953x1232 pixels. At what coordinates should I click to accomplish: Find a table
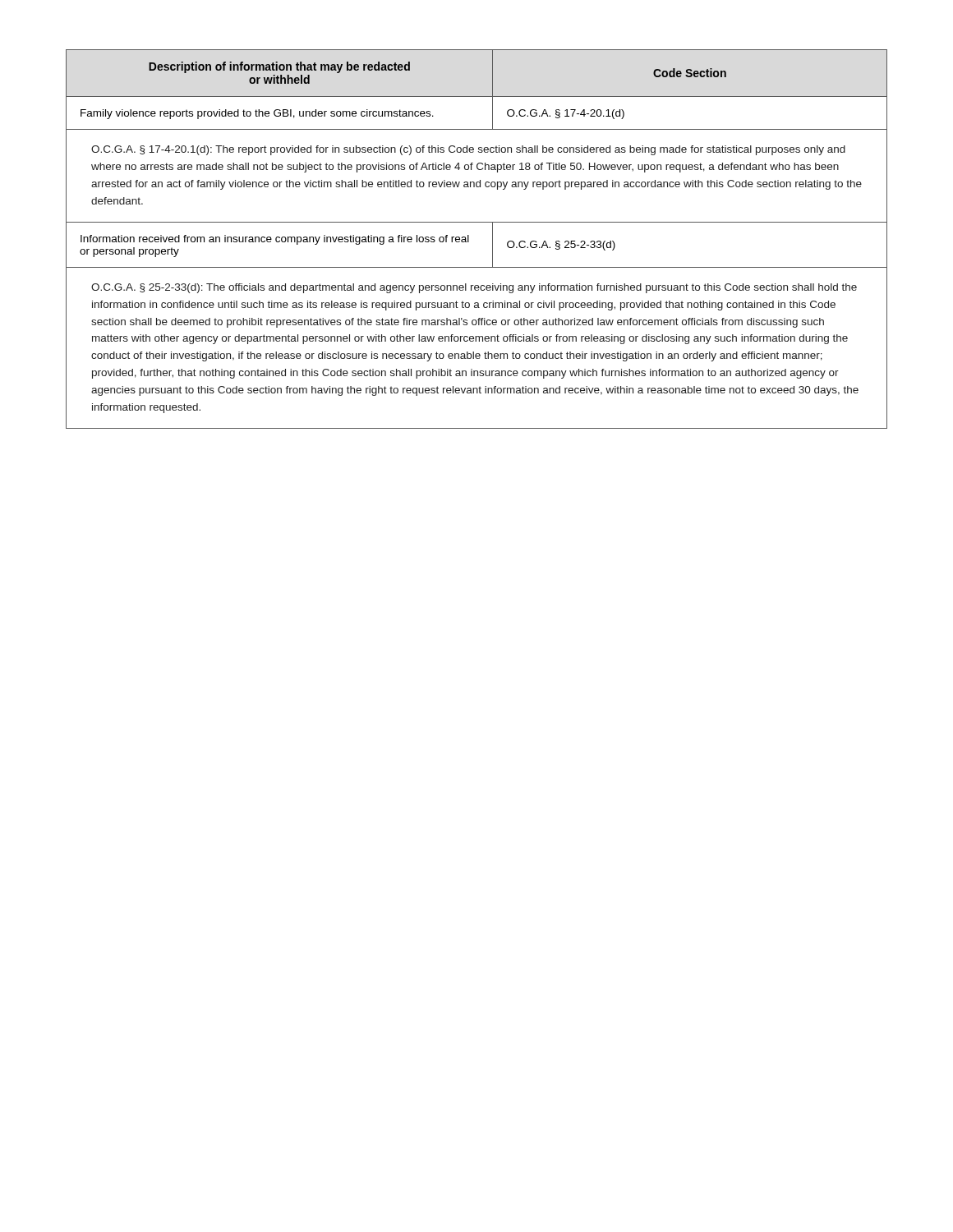(x=476, y=239)
